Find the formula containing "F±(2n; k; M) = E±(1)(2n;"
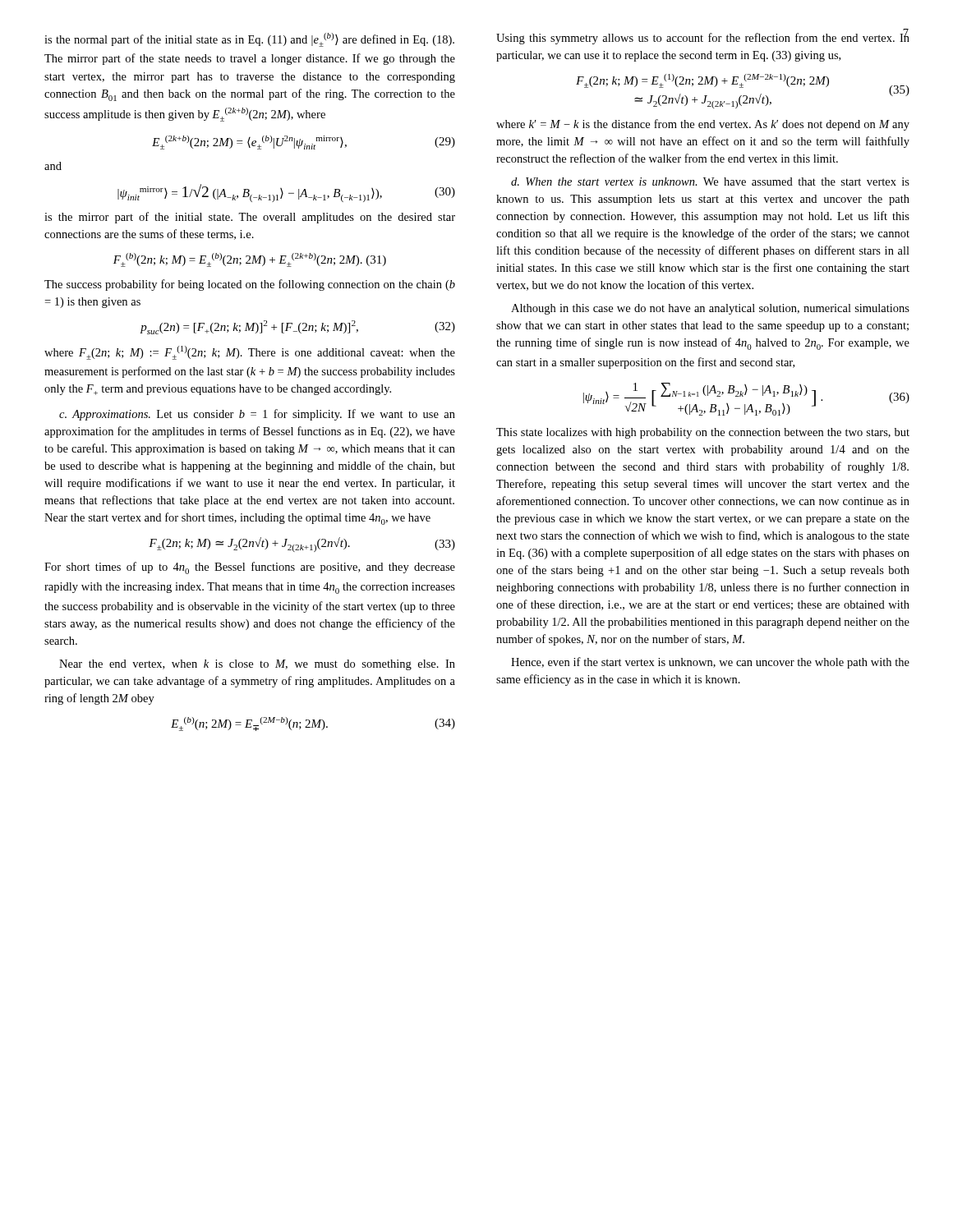The width and height of the screenshot is (953, 1232). [703, 90]
